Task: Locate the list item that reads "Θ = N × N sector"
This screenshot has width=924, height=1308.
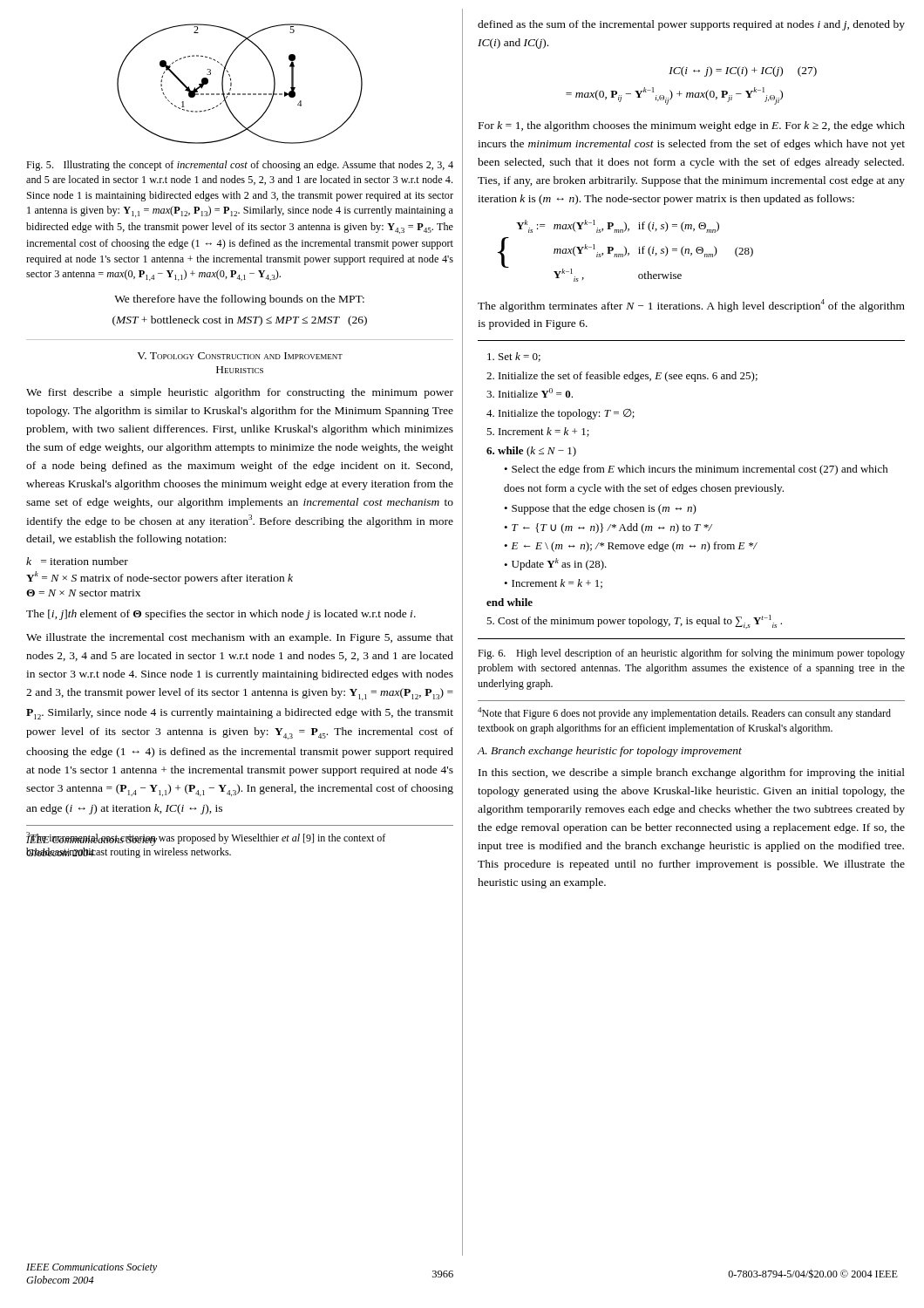Action: 83,592
